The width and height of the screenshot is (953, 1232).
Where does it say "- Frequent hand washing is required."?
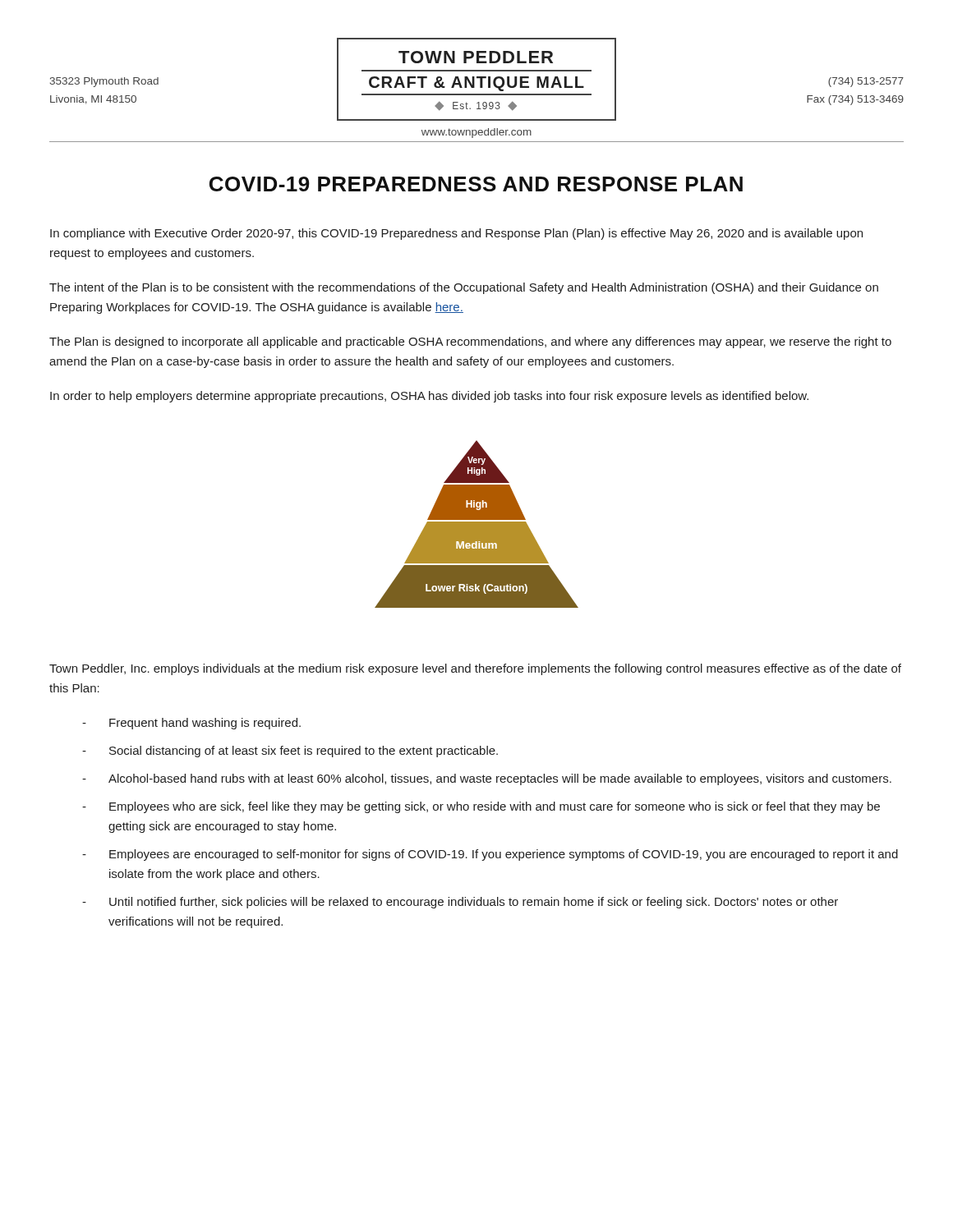point(191,724)
